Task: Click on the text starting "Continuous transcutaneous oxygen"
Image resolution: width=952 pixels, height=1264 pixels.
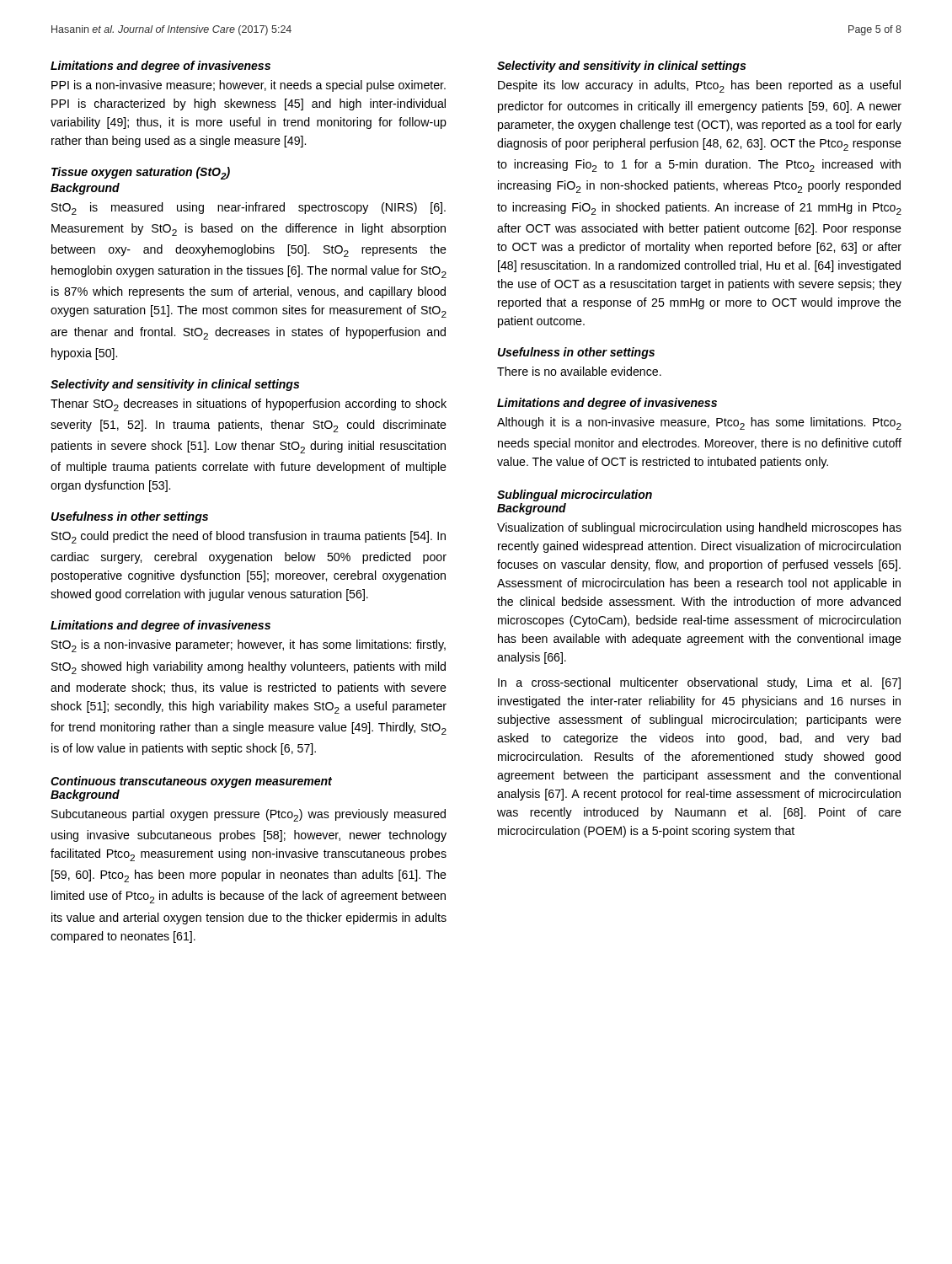Action: [x=191, y=781]
